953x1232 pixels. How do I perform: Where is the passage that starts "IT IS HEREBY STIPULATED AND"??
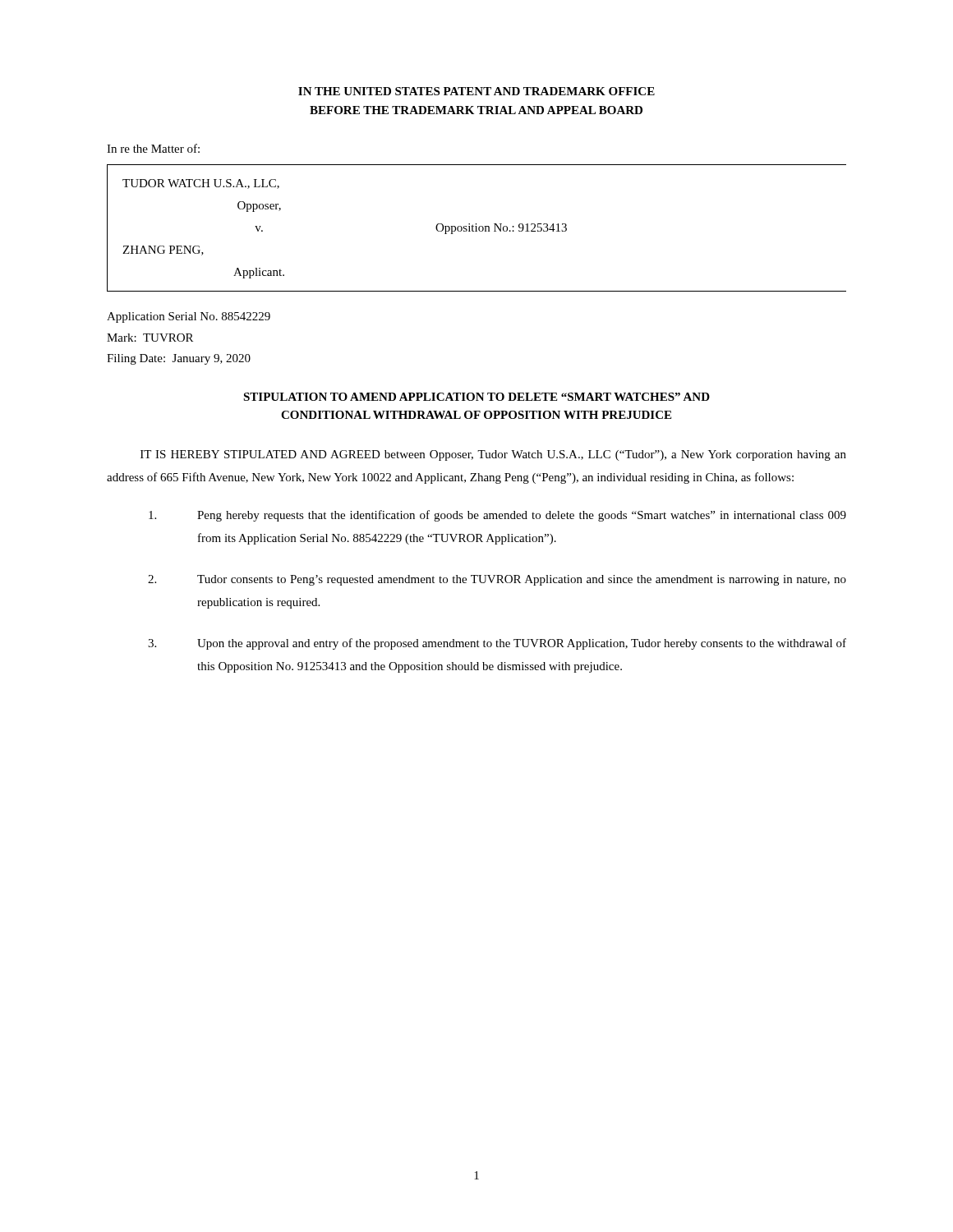(476, 466)
